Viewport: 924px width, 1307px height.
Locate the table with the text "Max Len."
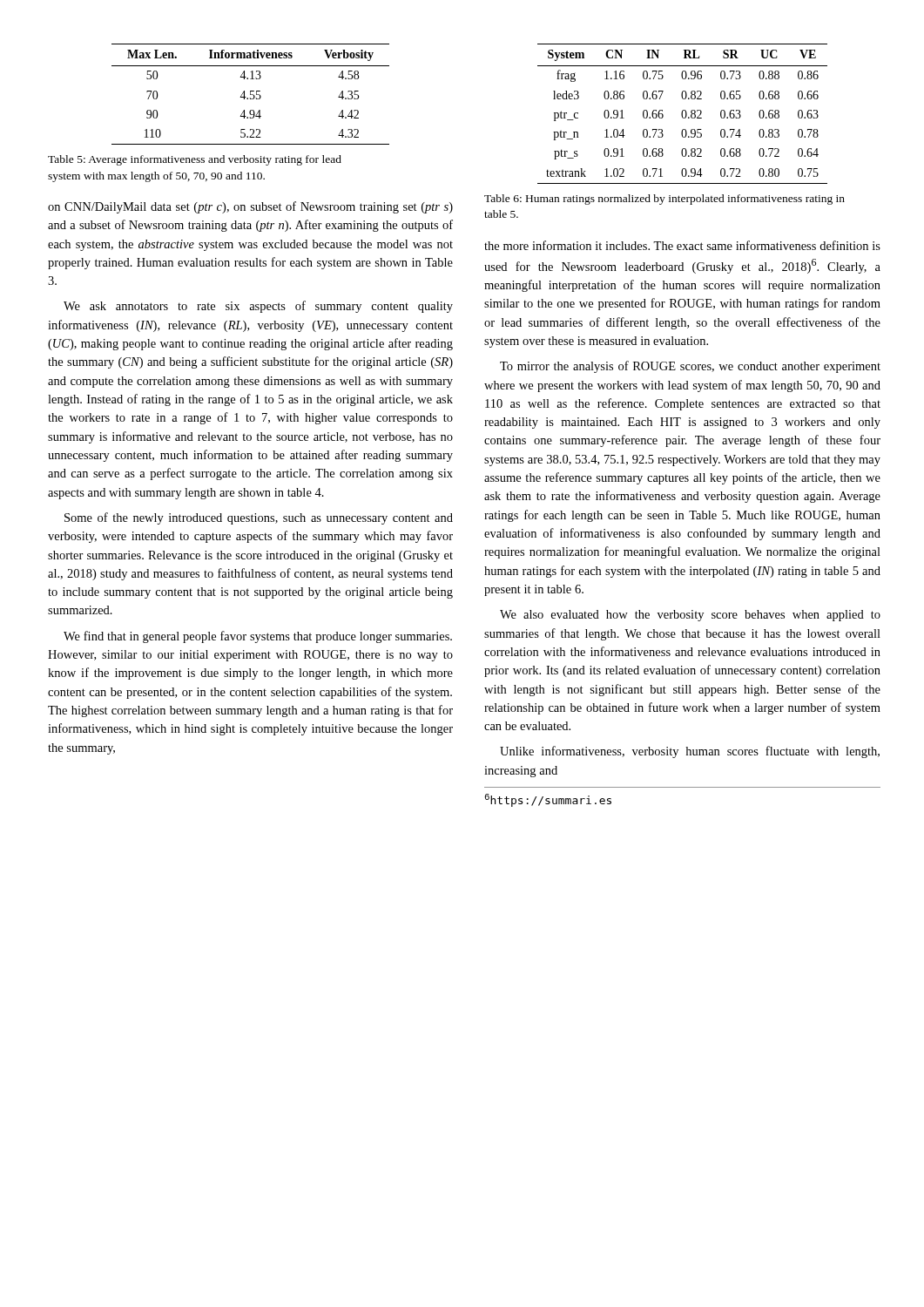click(x=250, y=94)
